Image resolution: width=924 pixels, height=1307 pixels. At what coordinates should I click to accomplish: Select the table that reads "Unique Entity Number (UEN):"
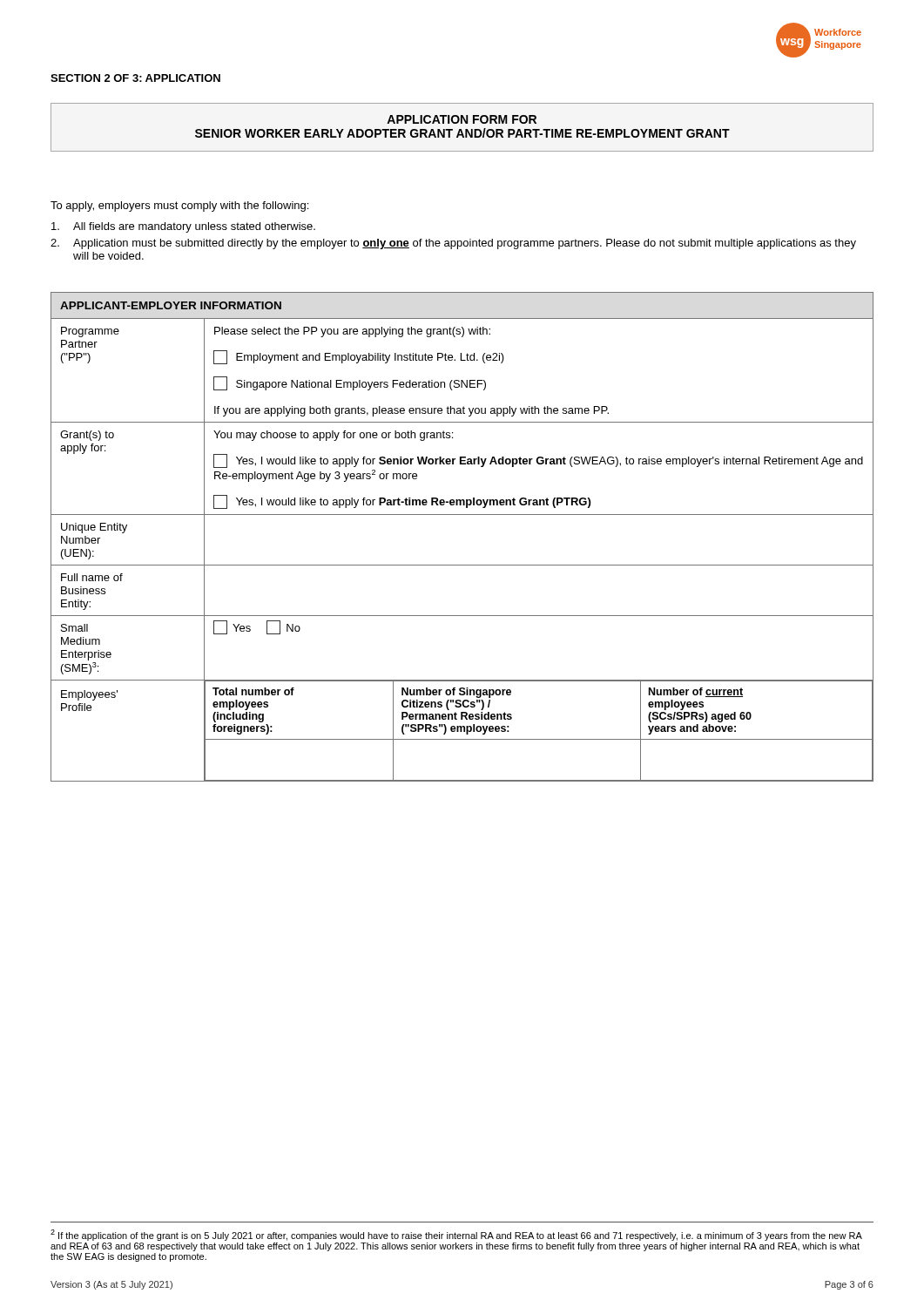coord(462,537)
